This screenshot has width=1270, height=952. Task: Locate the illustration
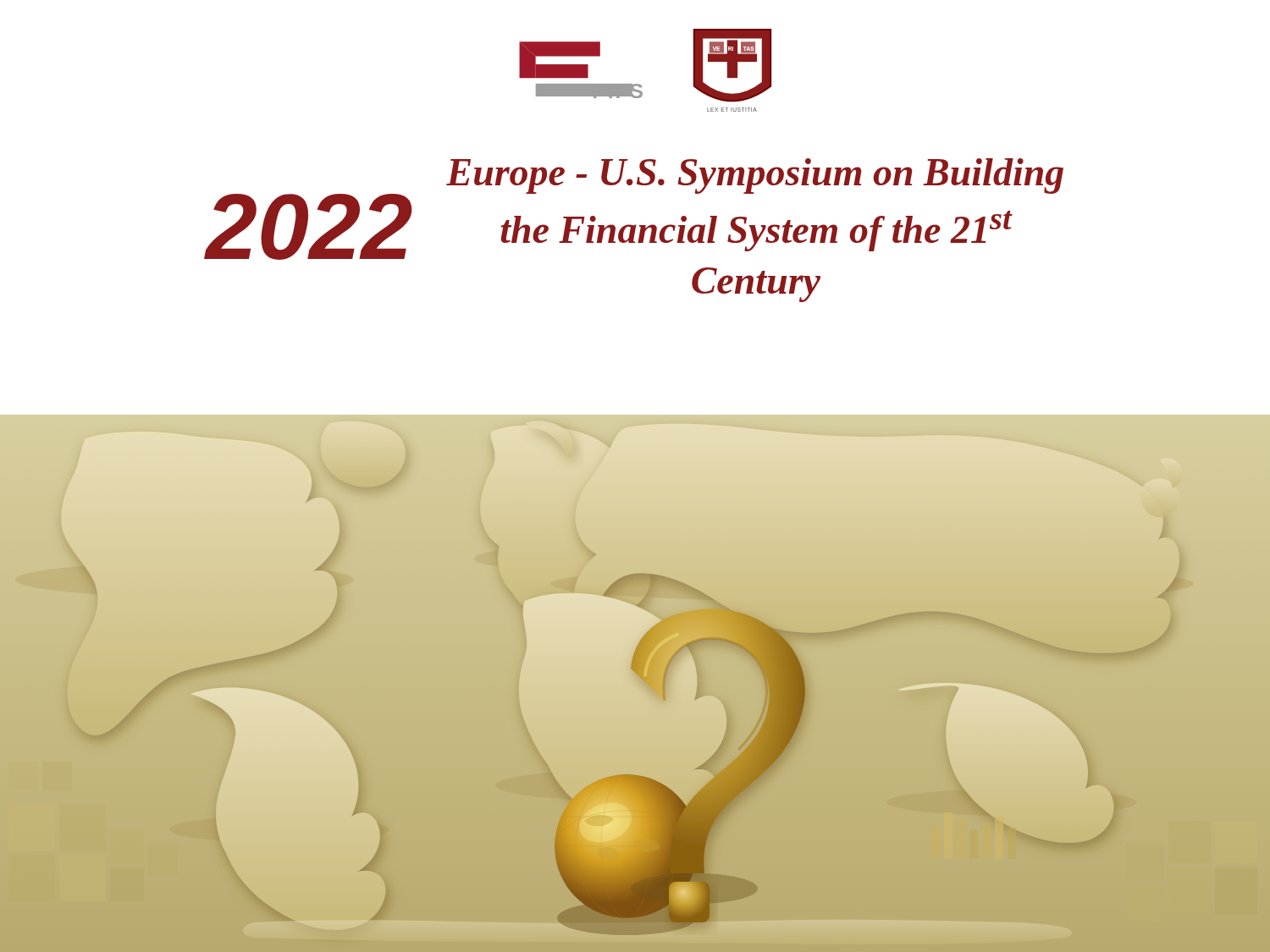635,683
